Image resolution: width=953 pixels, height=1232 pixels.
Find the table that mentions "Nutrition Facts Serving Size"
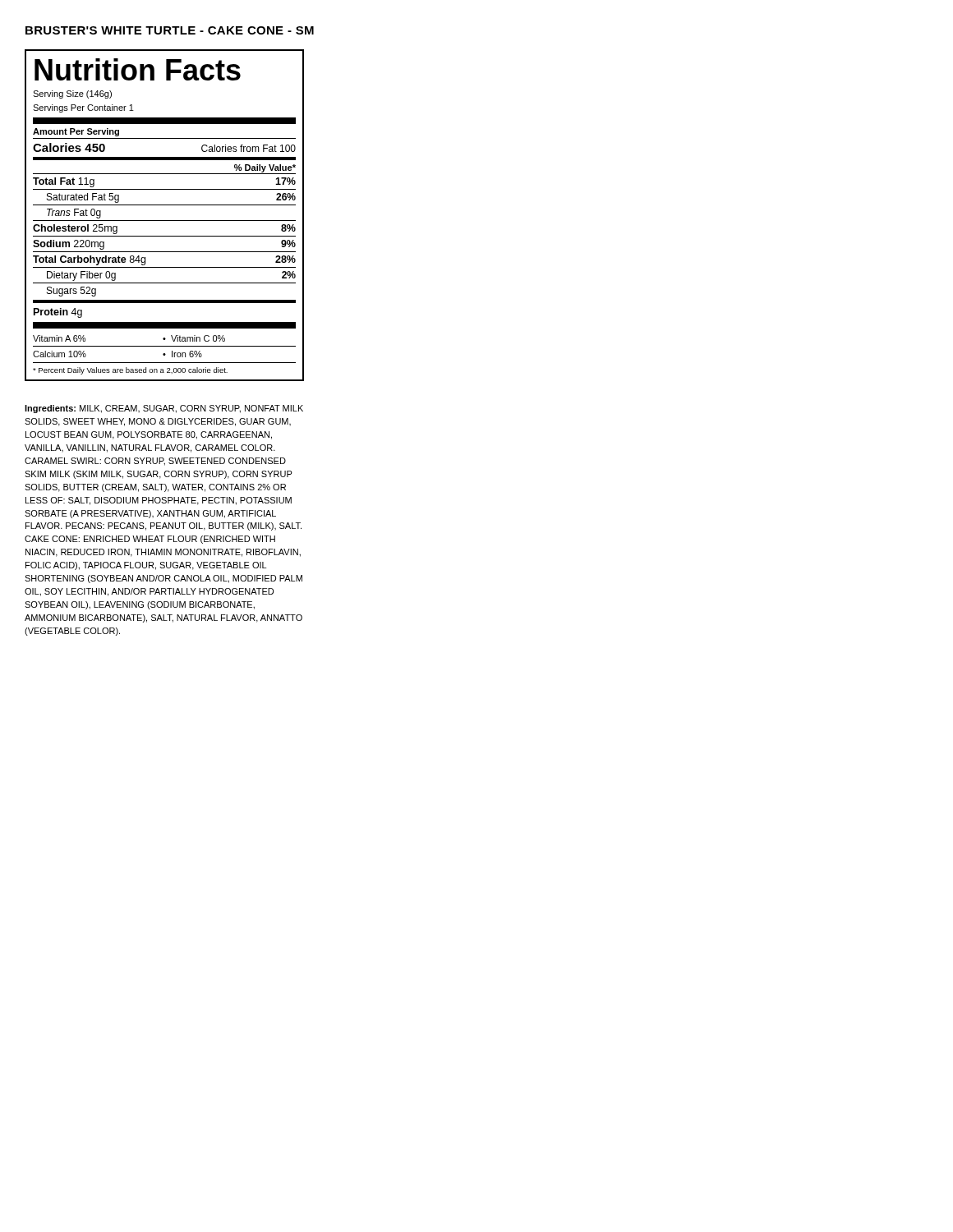coord(164,215)
